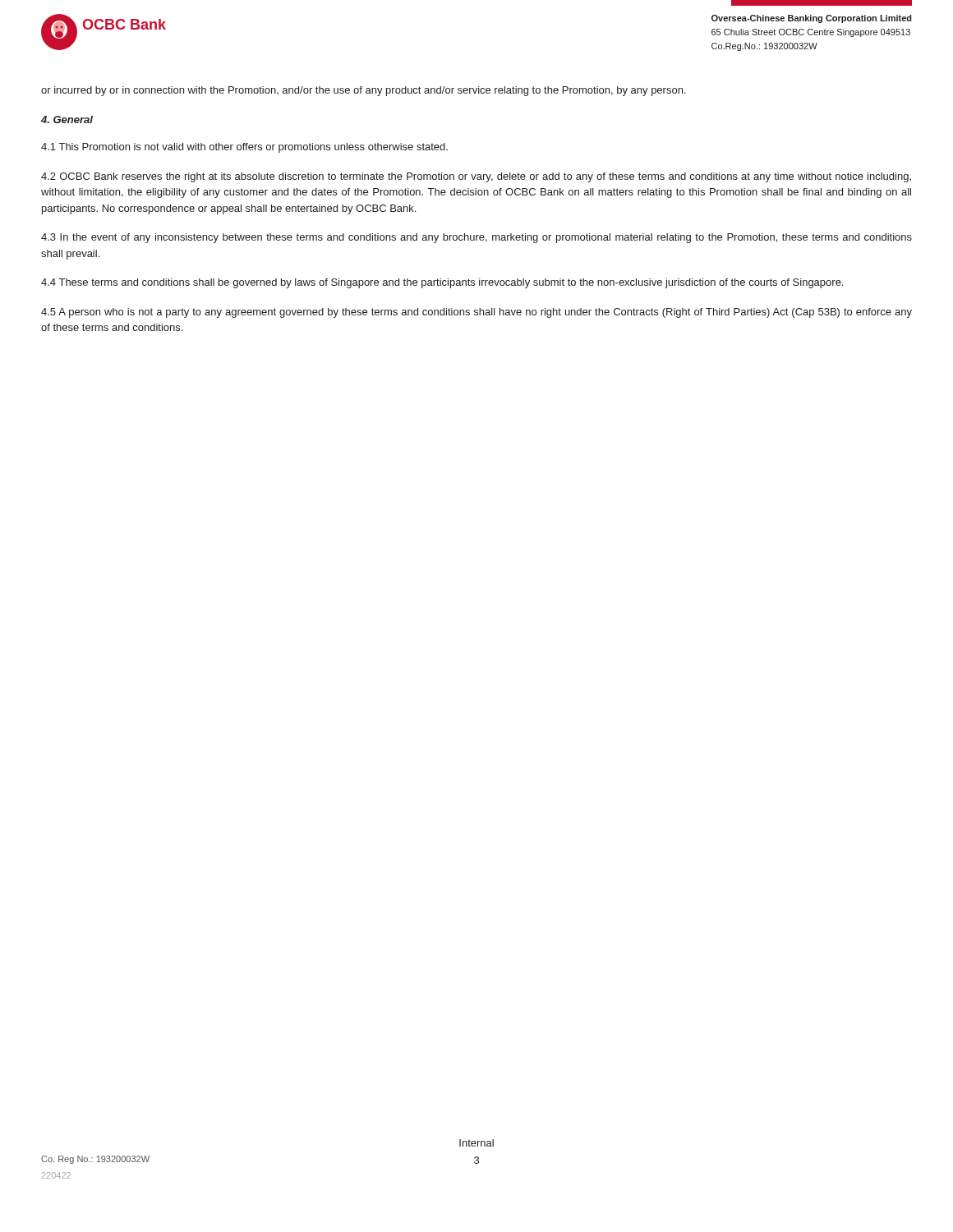Image resolution: width=953 pixels, height=1232 pixels.
Task: Select the text block with the text "3 In the event"
Action: (x=476, y=245)
